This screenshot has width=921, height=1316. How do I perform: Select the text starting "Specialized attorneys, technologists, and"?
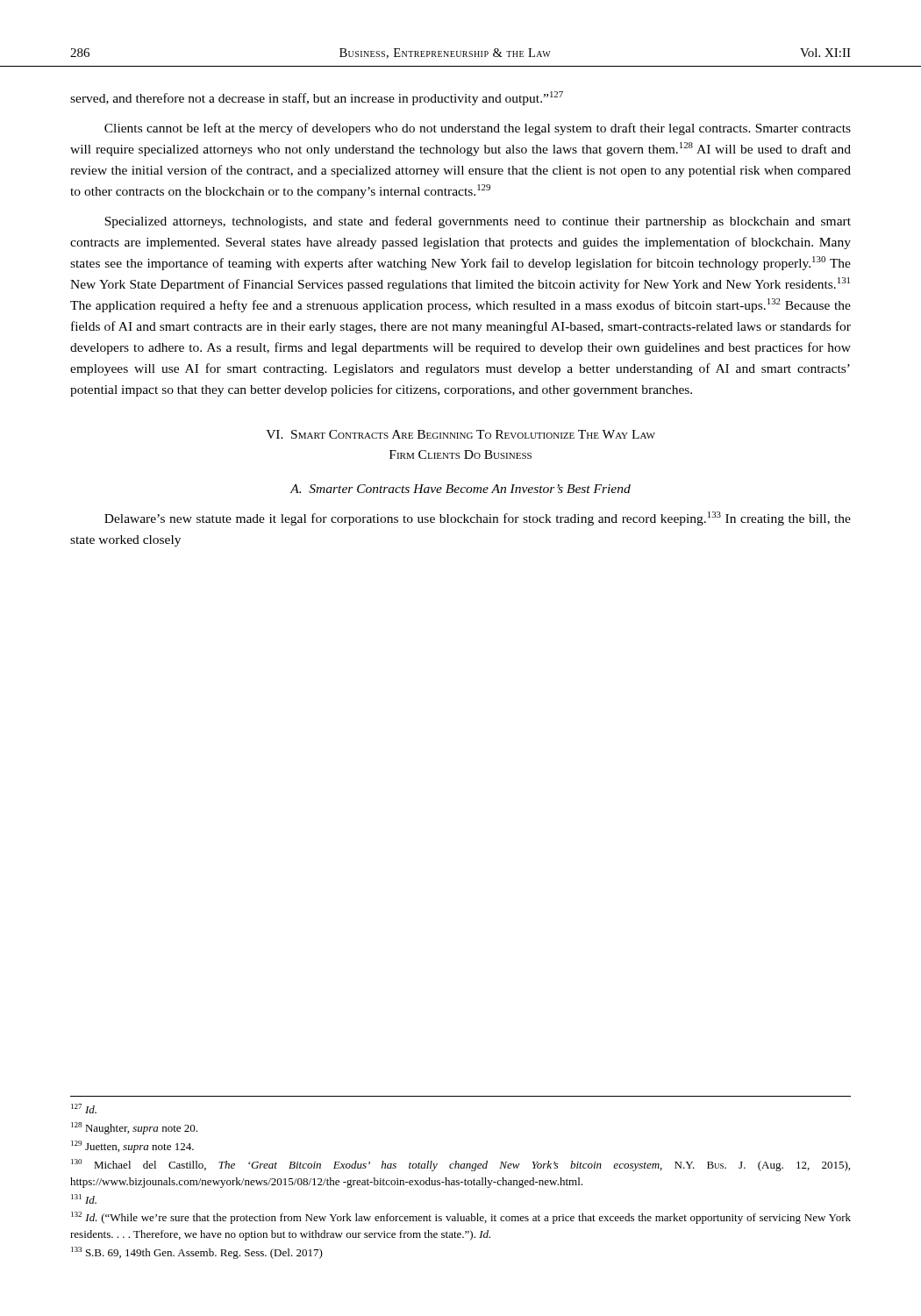coord(460,305)
